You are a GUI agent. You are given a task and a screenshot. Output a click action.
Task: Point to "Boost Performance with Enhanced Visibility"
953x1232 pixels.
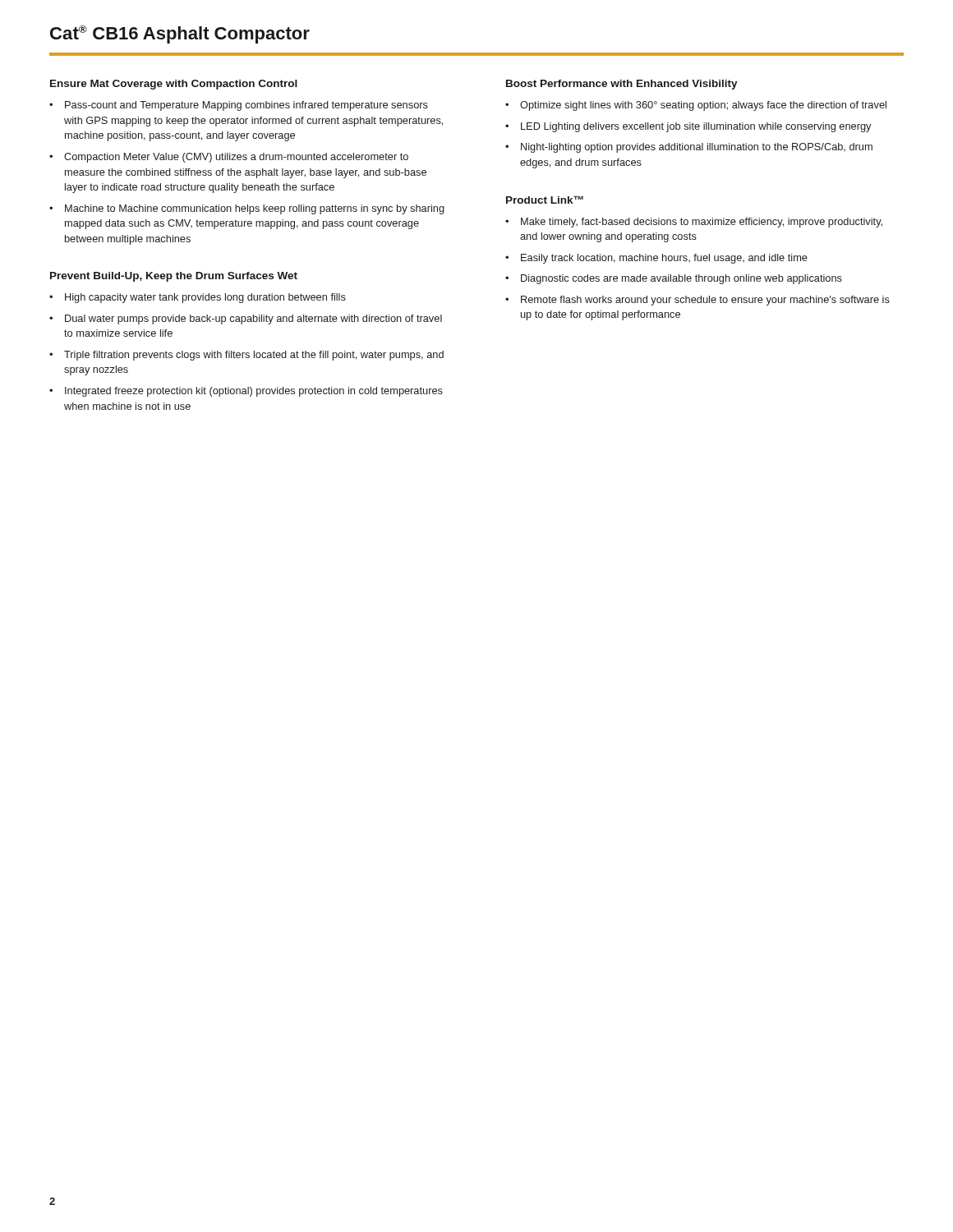pos(621,84)
